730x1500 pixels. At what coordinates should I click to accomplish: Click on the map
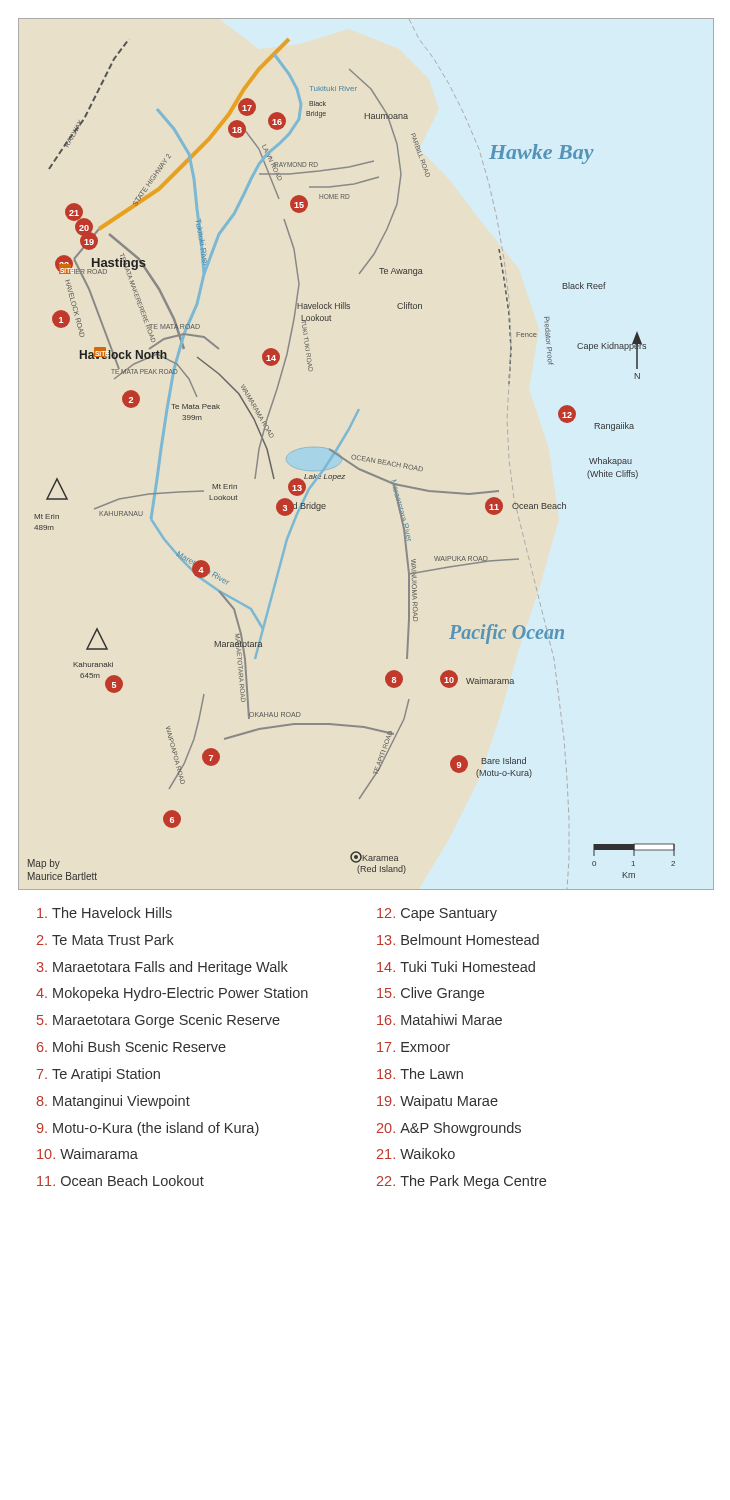pos(366,454)
